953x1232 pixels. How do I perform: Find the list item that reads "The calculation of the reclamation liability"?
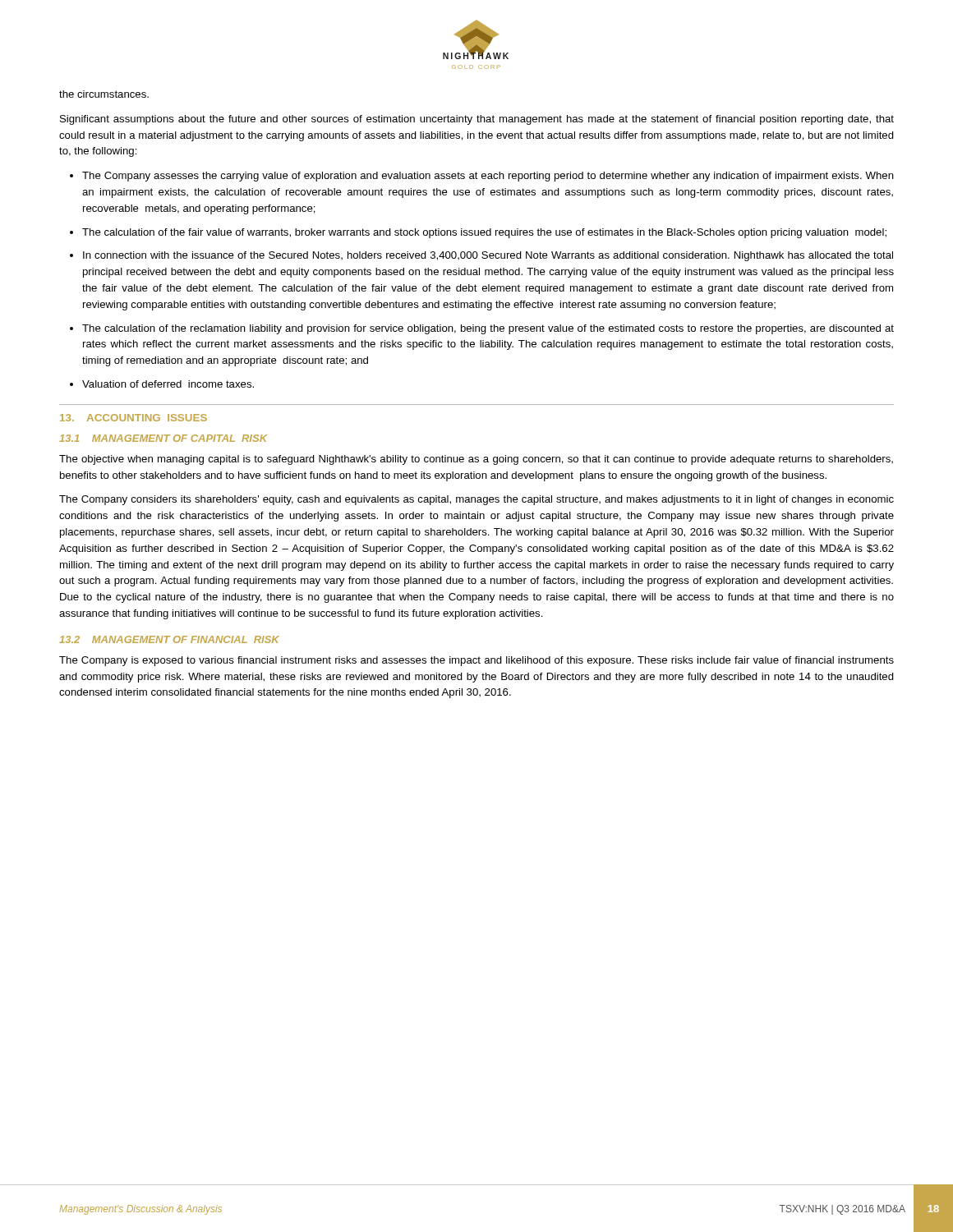pyautogui.click(x=488, y=344)
